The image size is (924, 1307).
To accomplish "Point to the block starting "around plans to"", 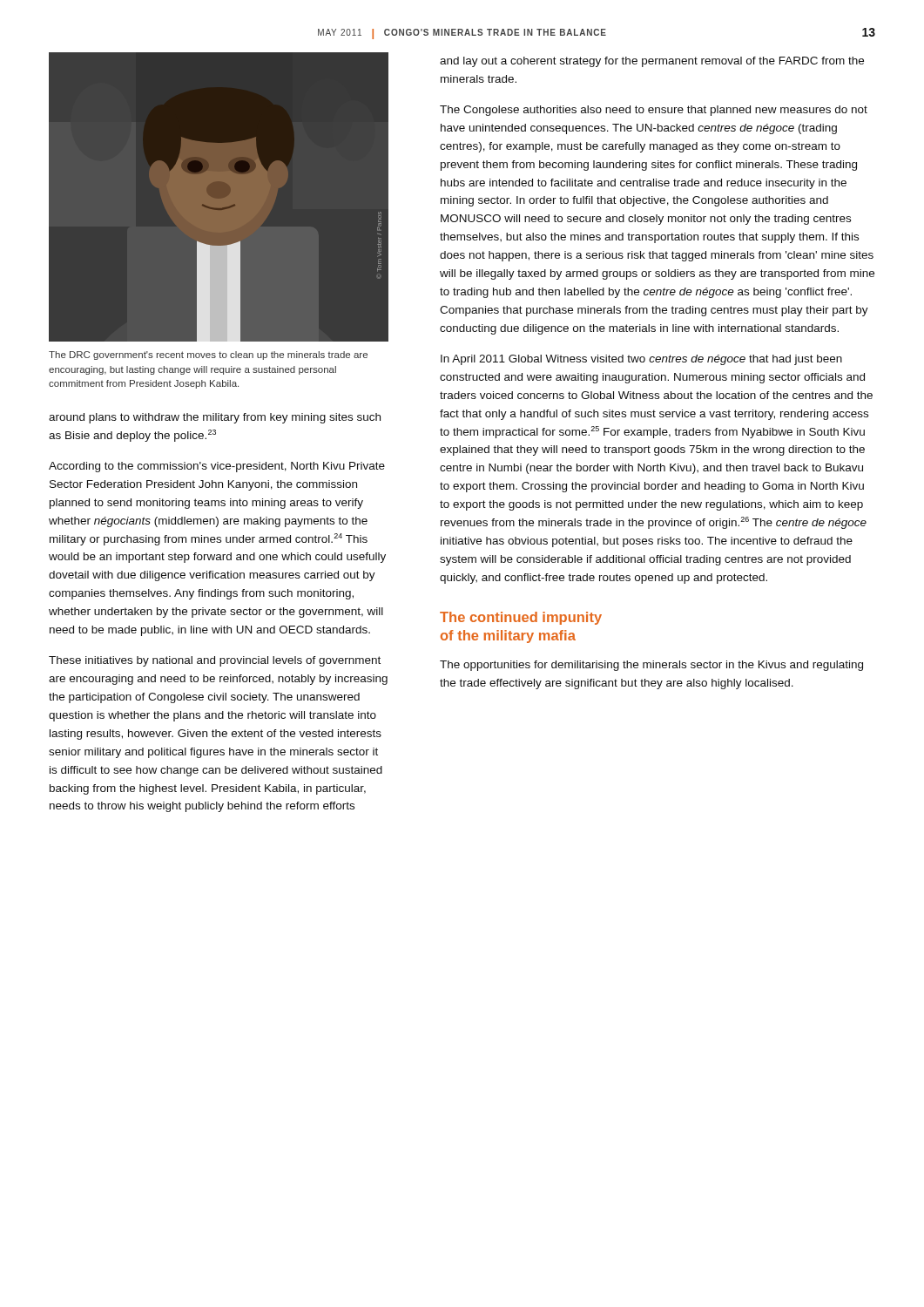I will click(215, 426).
